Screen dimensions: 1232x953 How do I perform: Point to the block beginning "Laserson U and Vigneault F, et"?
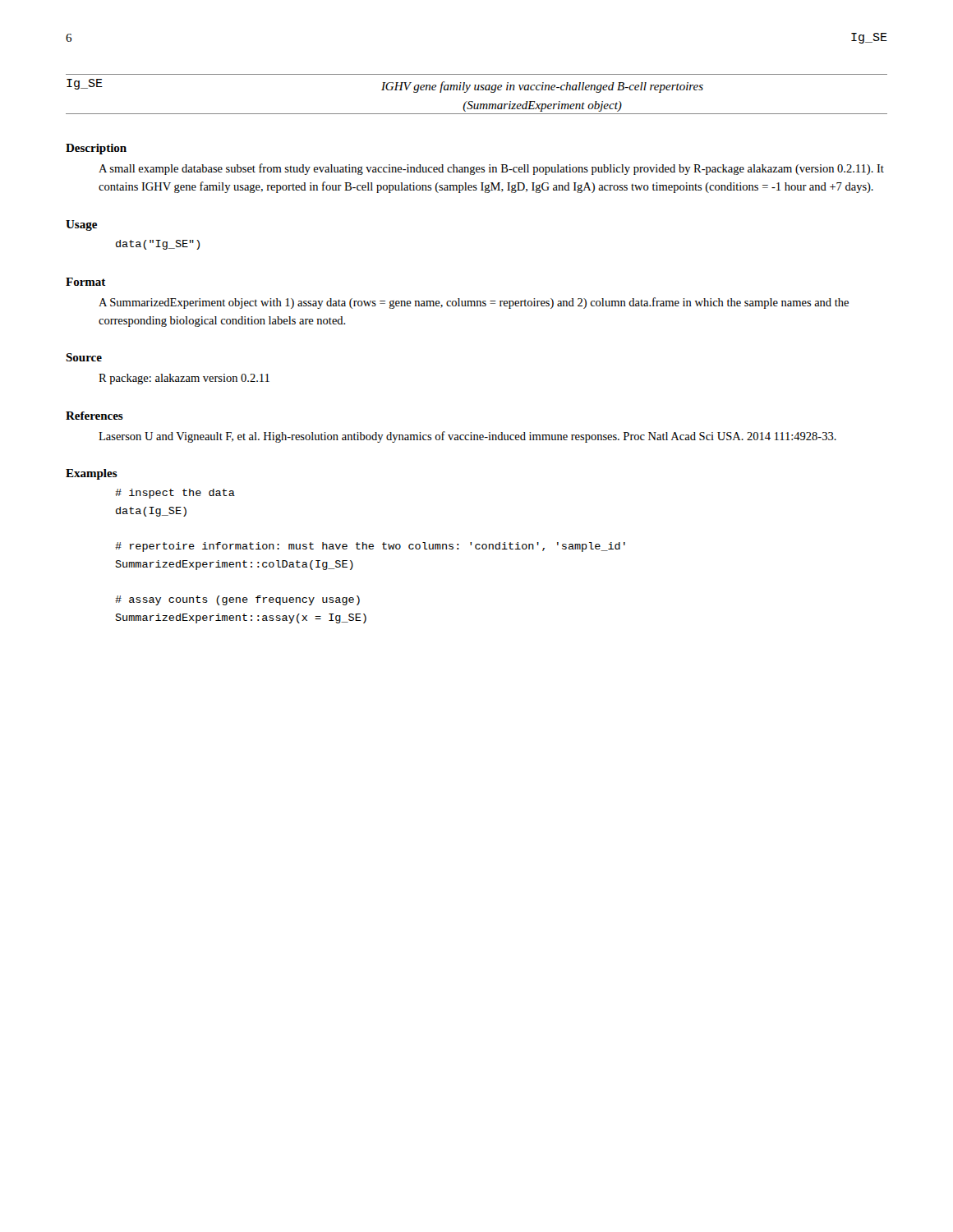point(468,436)
